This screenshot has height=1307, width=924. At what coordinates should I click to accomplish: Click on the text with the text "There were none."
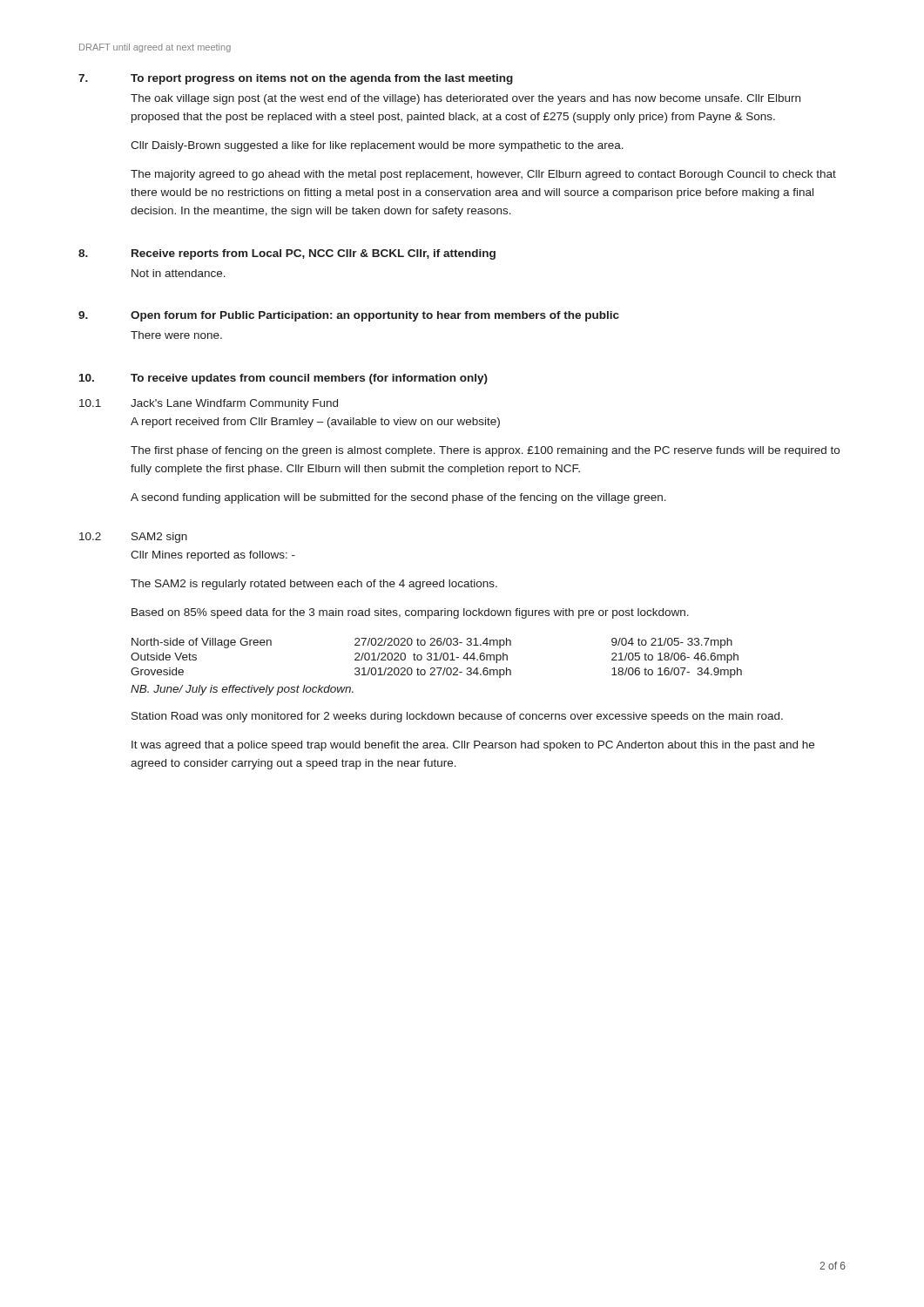pyautogui.click(x=177, y=335)
